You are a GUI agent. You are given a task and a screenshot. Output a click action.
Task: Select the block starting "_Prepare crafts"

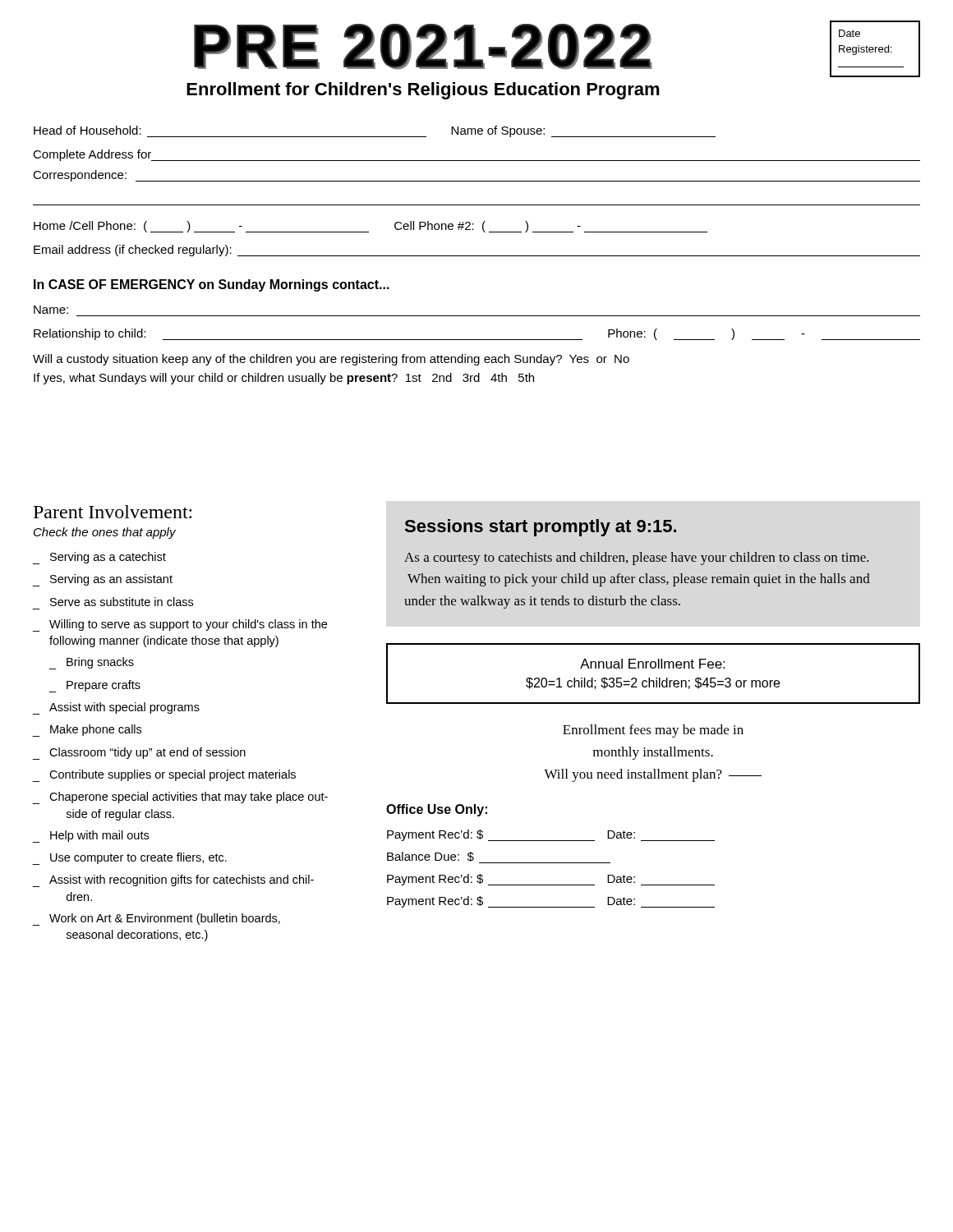(94, 686)
